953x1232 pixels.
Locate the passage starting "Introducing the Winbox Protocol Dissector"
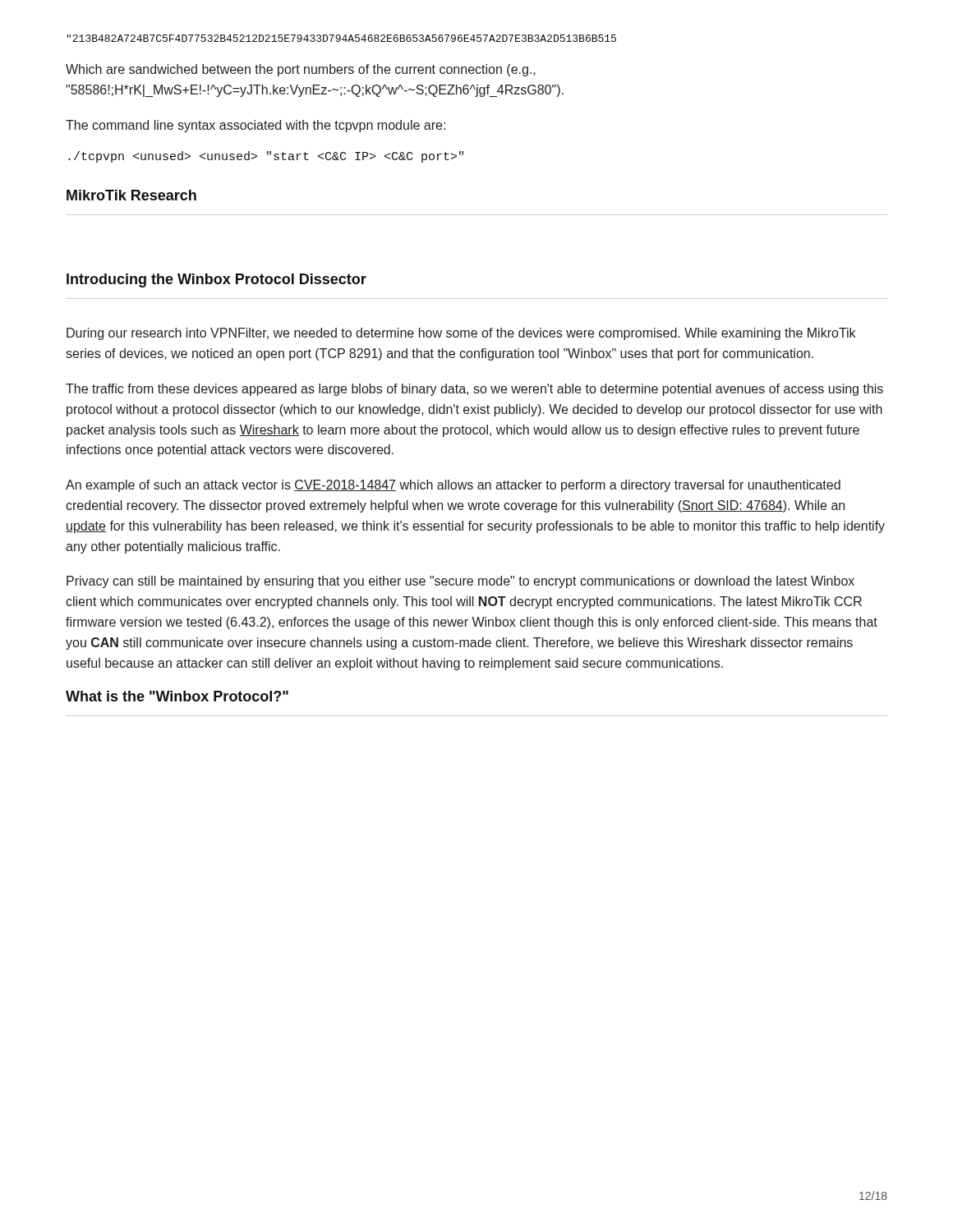[216, 280]
